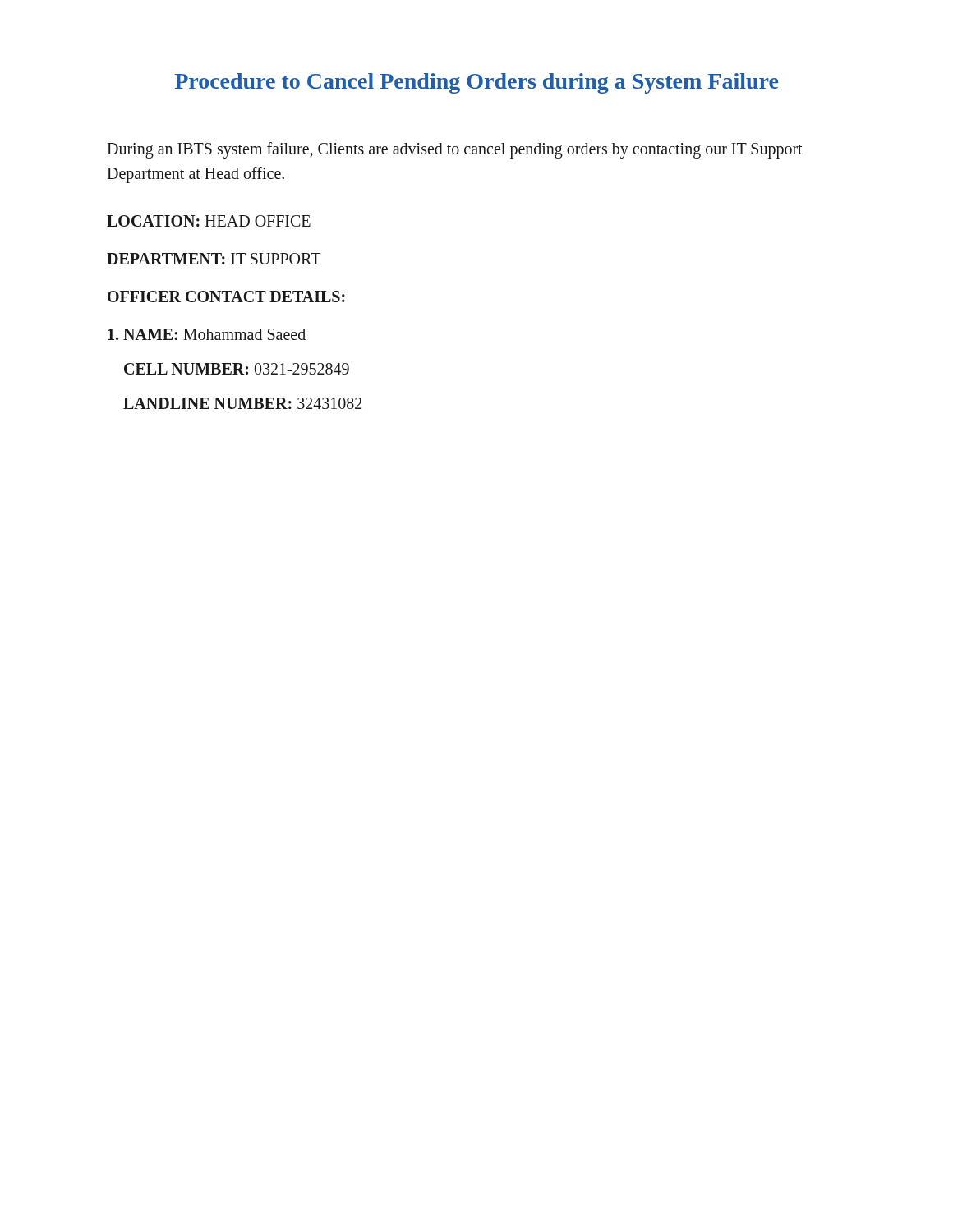Locate the text starting "During an IBTS system failure, Clients are advised"

[x=455, y=161]
